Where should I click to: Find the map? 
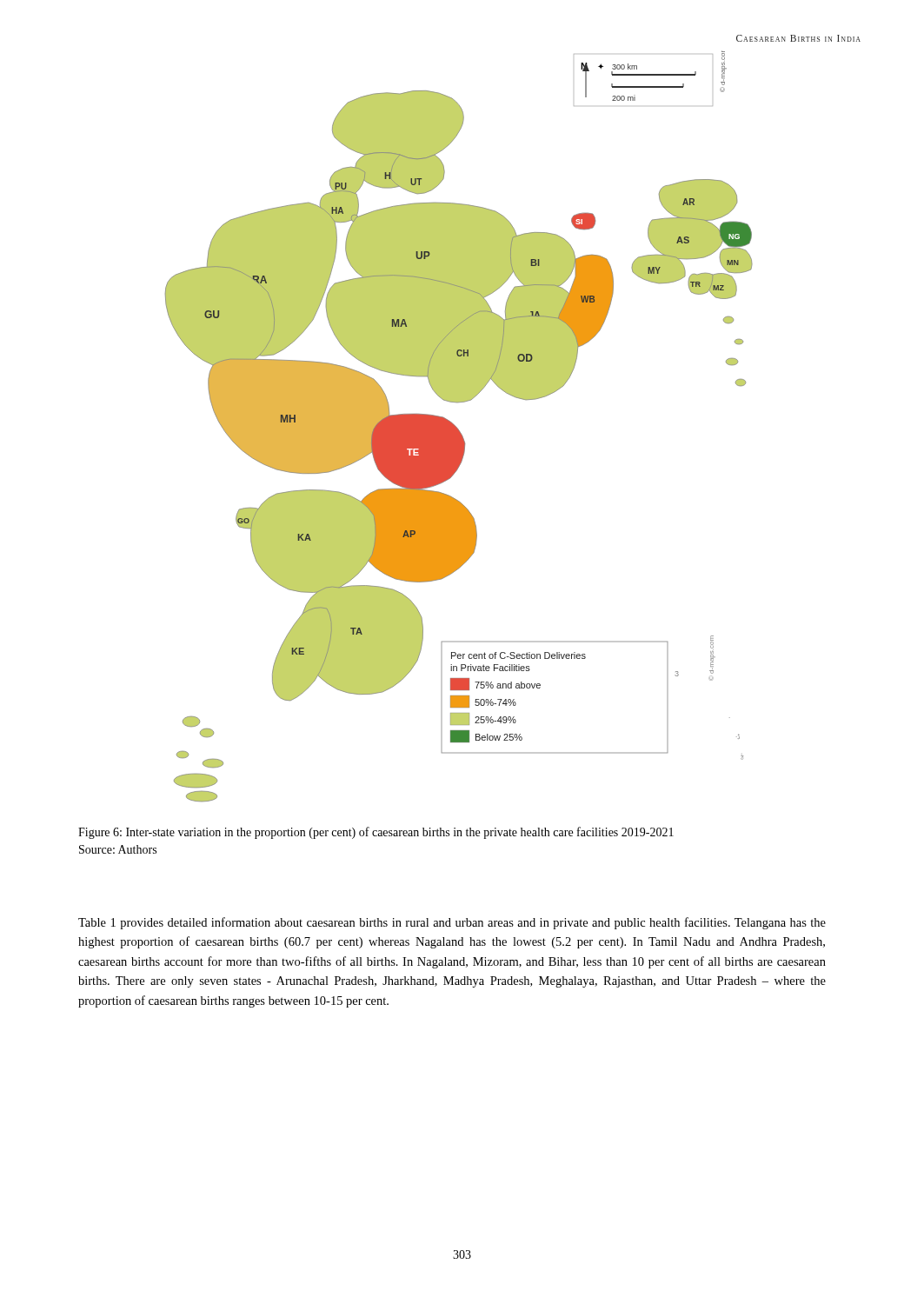pyautogui.click(x=452, y=435)
